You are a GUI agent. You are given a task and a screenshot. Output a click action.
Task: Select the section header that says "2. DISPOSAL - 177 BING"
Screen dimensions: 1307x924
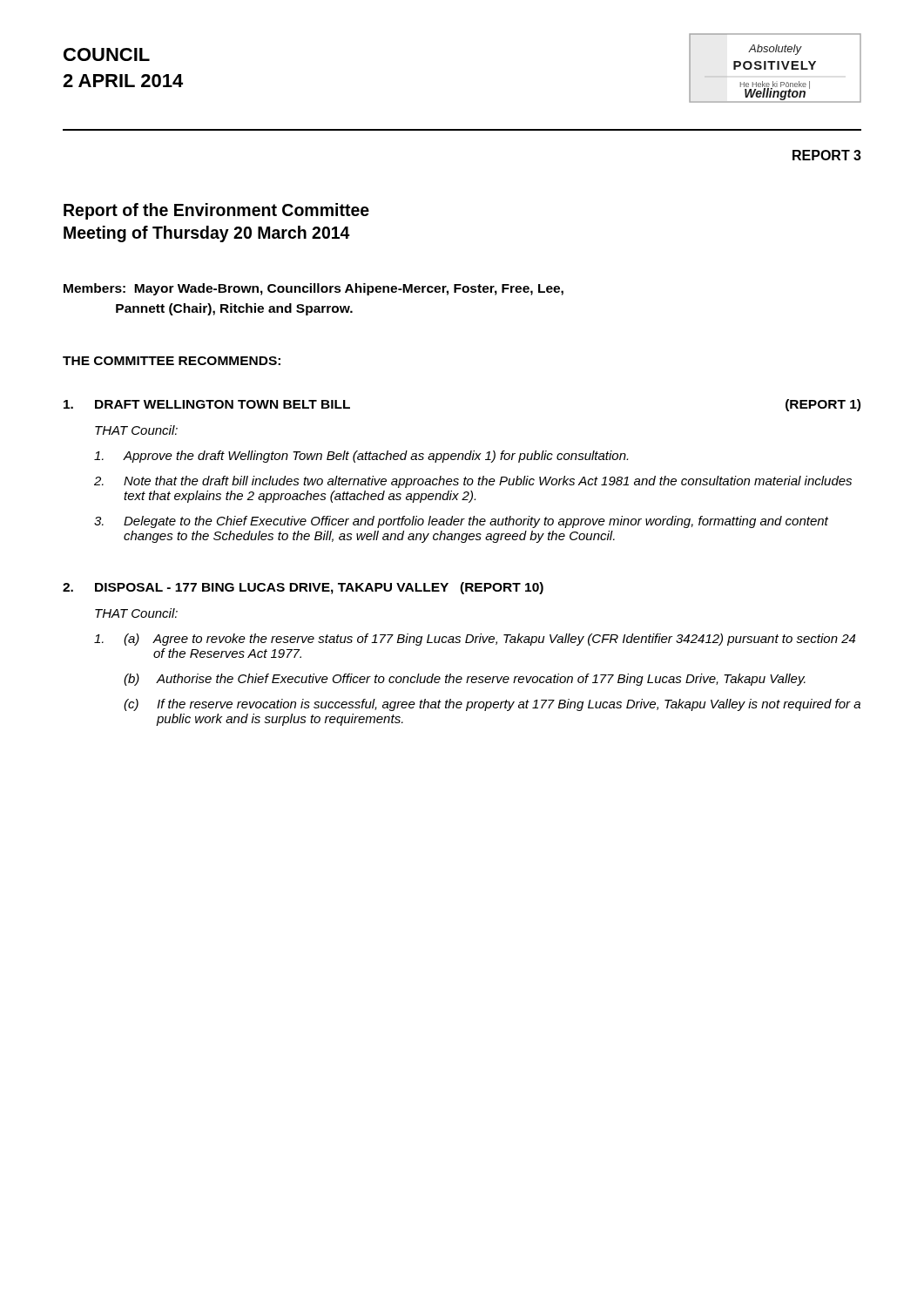point(303,587)
